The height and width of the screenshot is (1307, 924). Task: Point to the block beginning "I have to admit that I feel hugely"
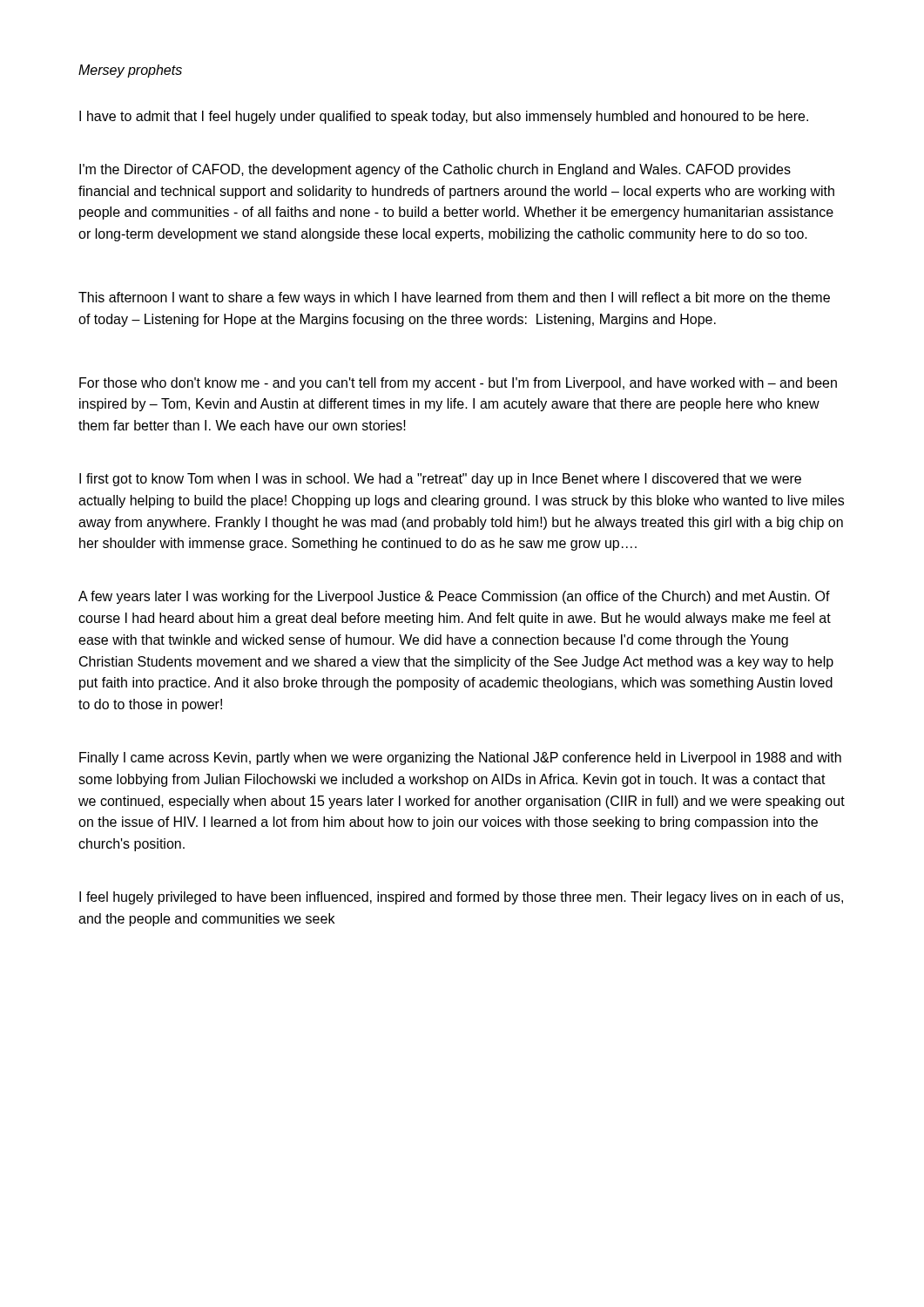click(x=444, y=116)
